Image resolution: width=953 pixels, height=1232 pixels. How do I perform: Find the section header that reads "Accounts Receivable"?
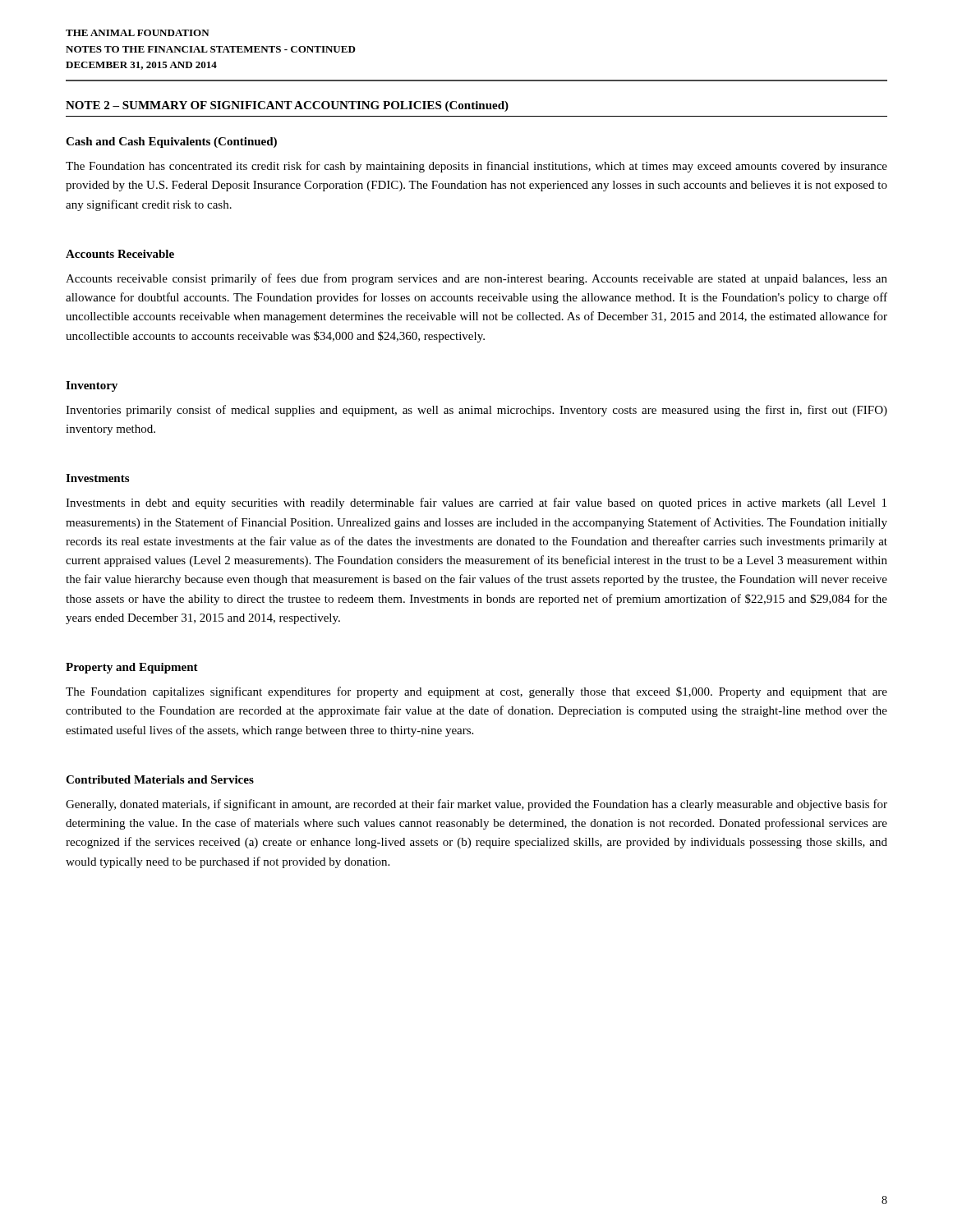coord(120,254)
